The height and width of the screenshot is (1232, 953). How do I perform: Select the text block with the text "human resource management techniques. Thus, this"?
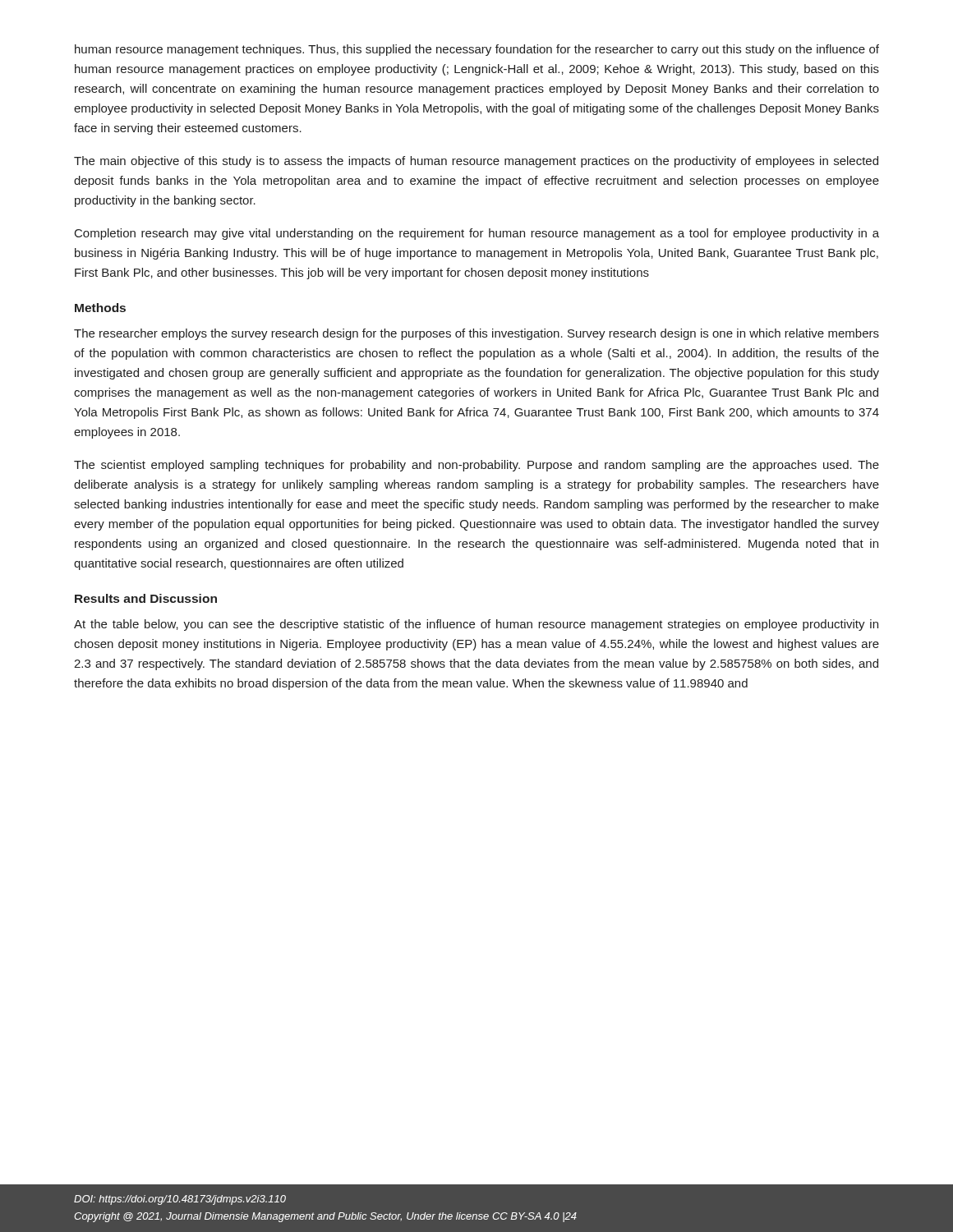(476, 88)
